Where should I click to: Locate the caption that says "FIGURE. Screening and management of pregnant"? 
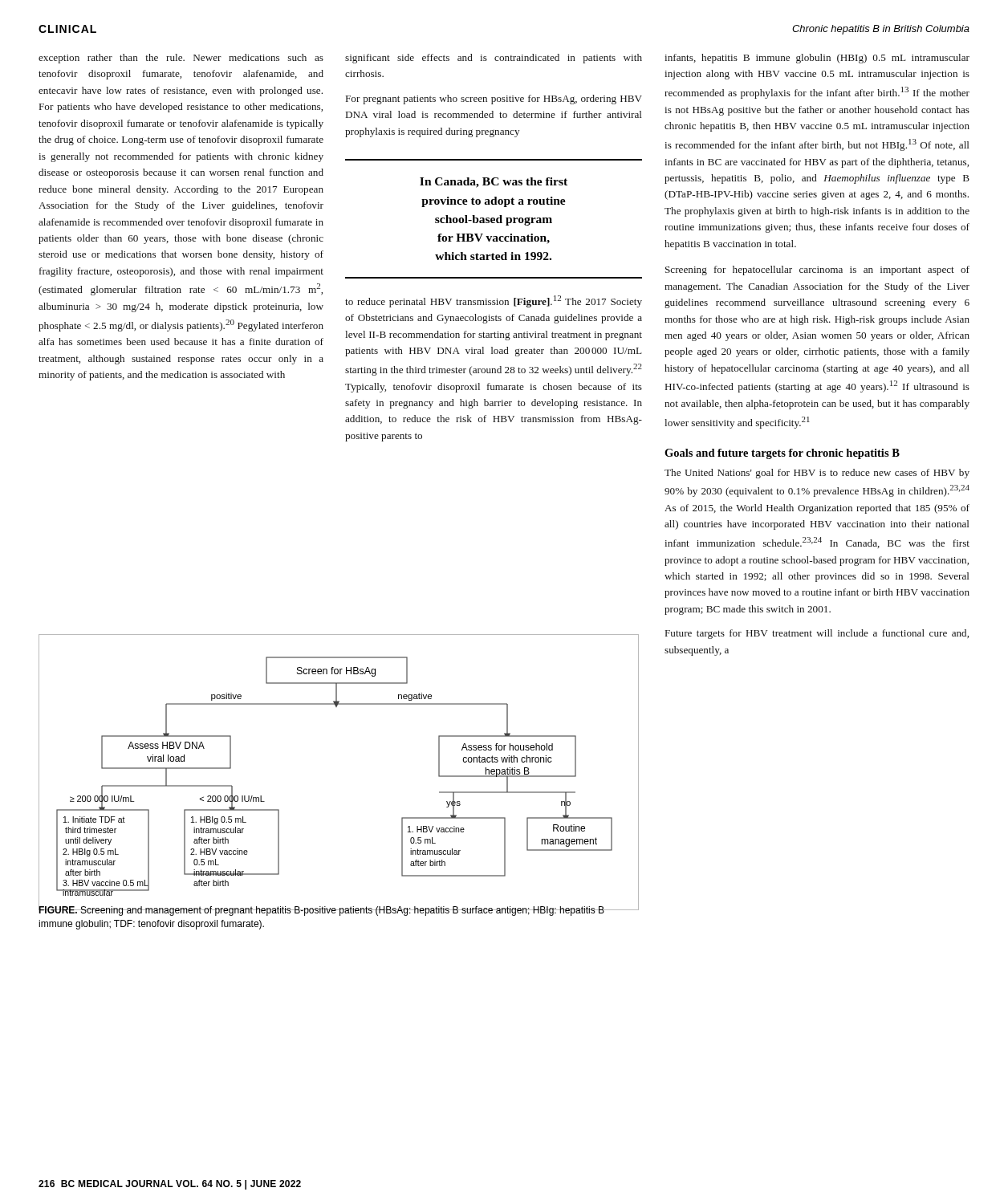click(321, 917)
